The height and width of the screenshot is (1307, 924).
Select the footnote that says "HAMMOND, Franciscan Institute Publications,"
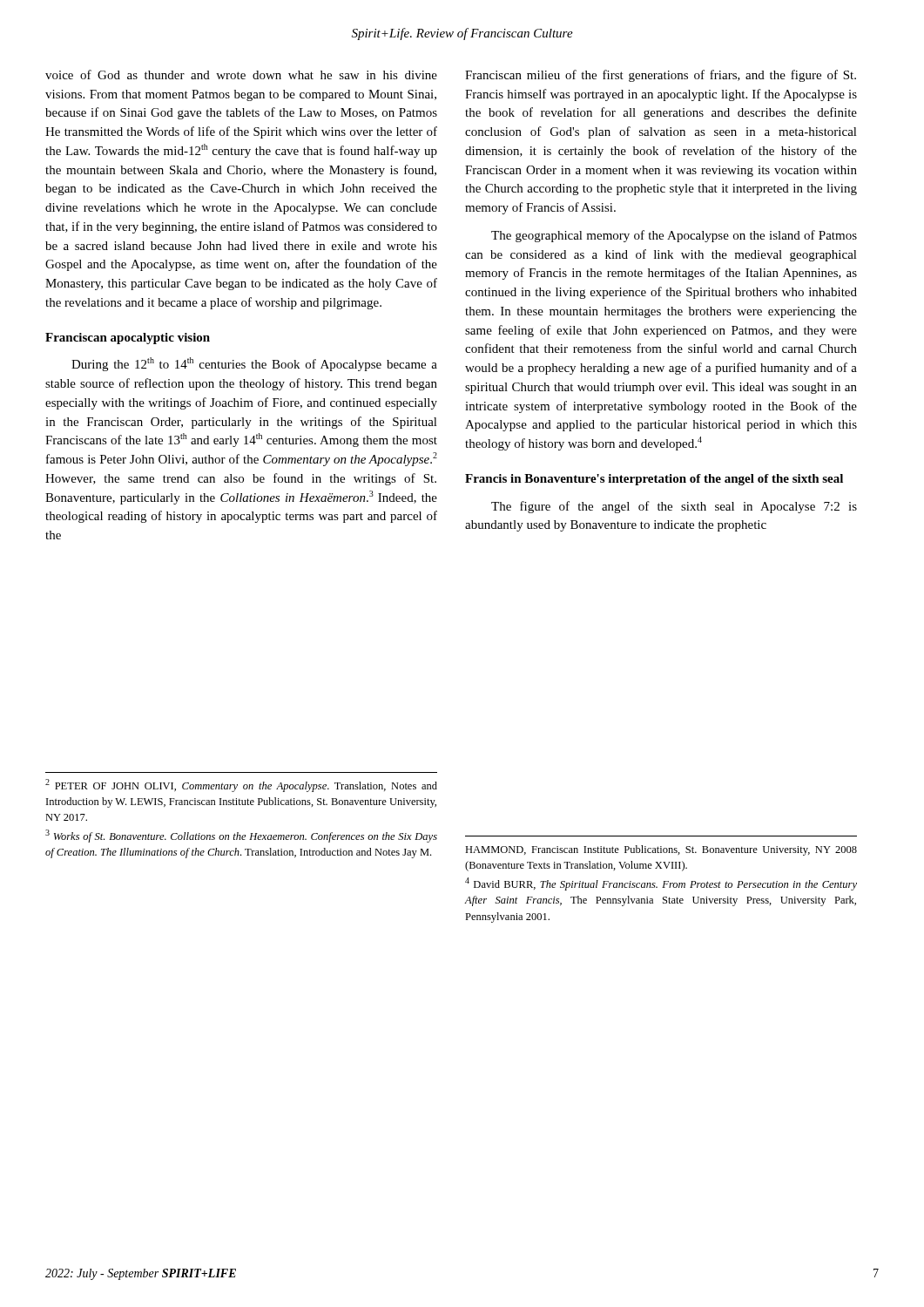pyautogui.click(x=661, y=857)
